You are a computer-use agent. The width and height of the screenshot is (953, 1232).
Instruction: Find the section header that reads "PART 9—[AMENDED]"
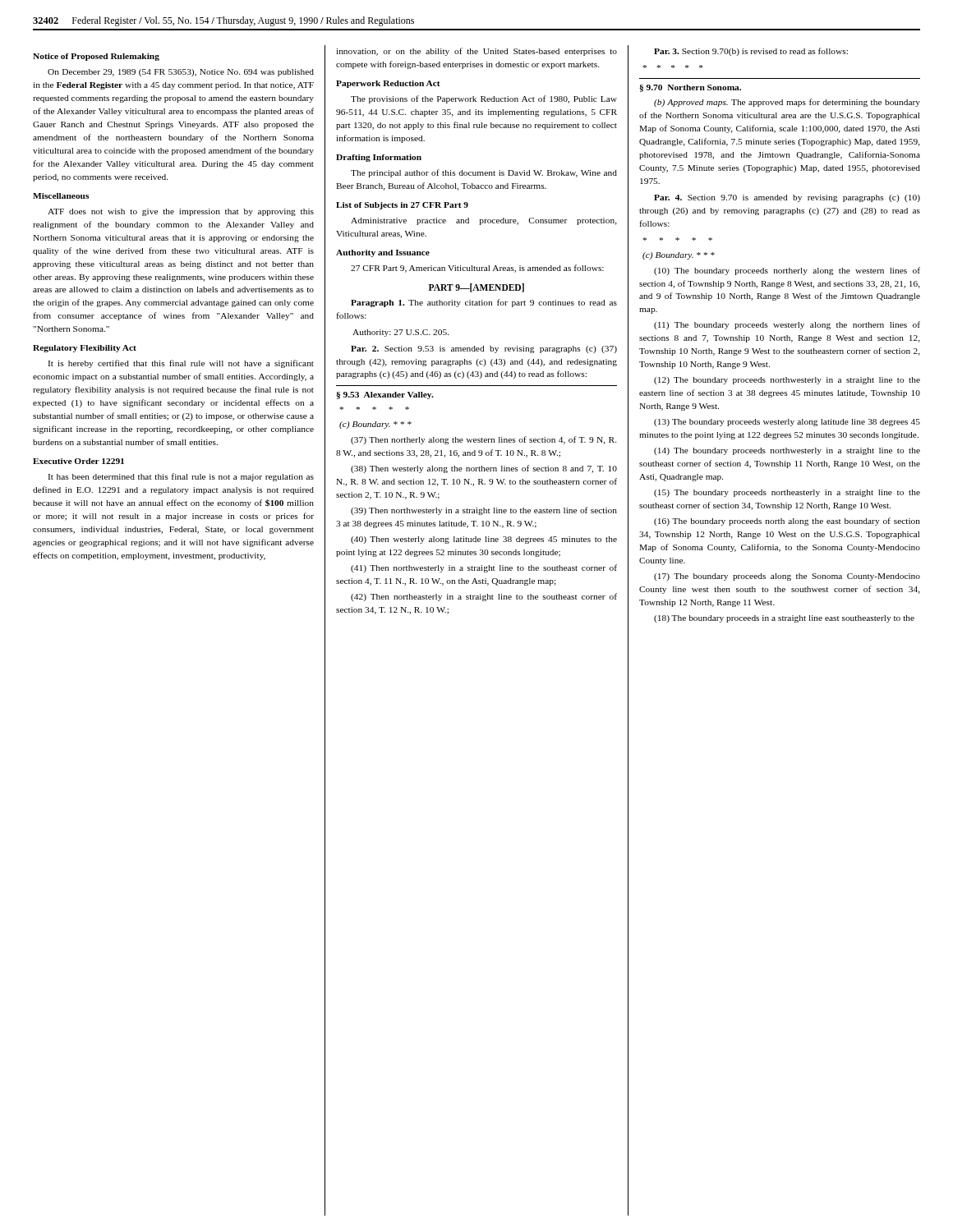click(x=476, y=287)
